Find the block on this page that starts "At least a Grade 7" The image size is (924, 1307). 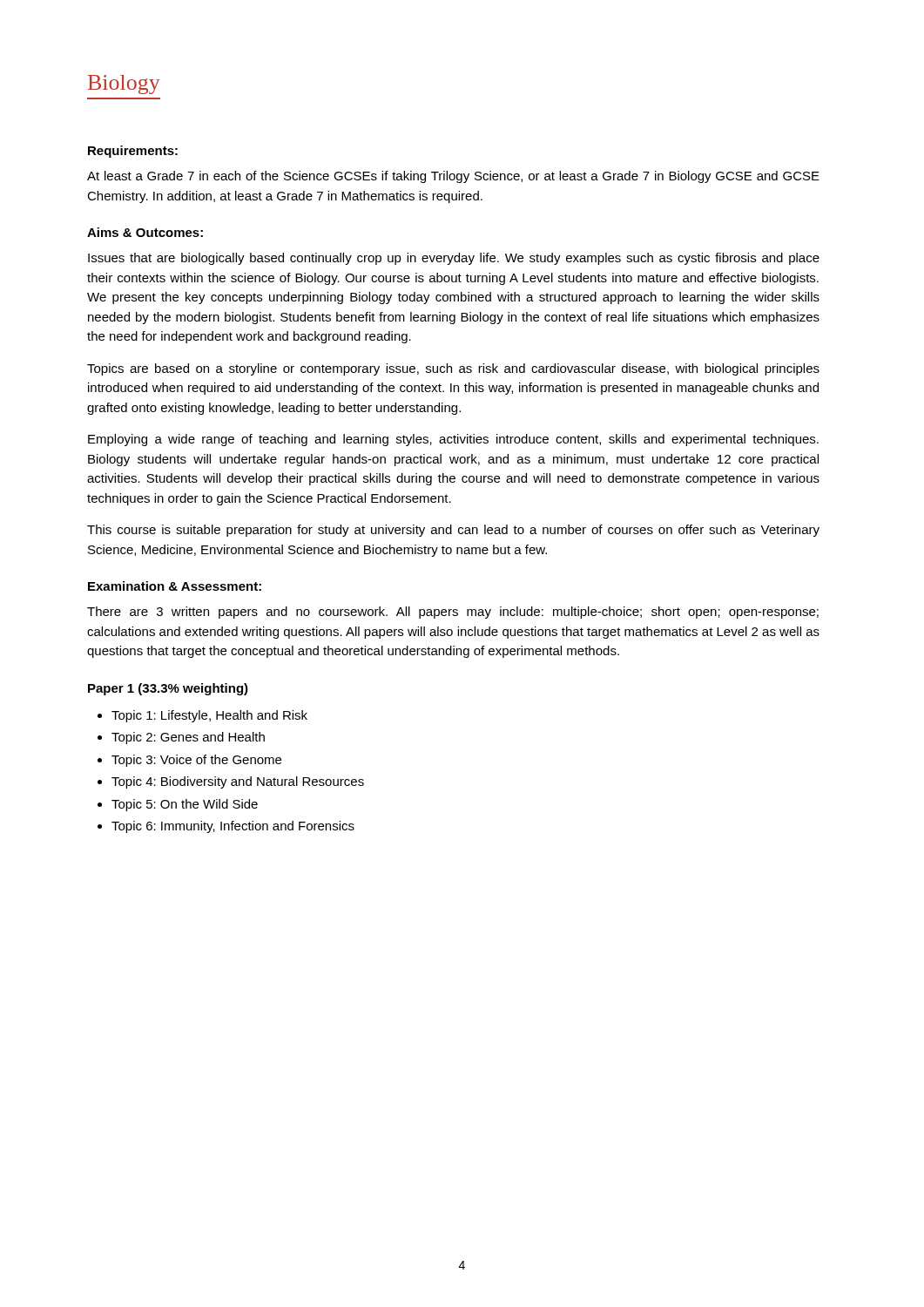click(x=453, y=185)
